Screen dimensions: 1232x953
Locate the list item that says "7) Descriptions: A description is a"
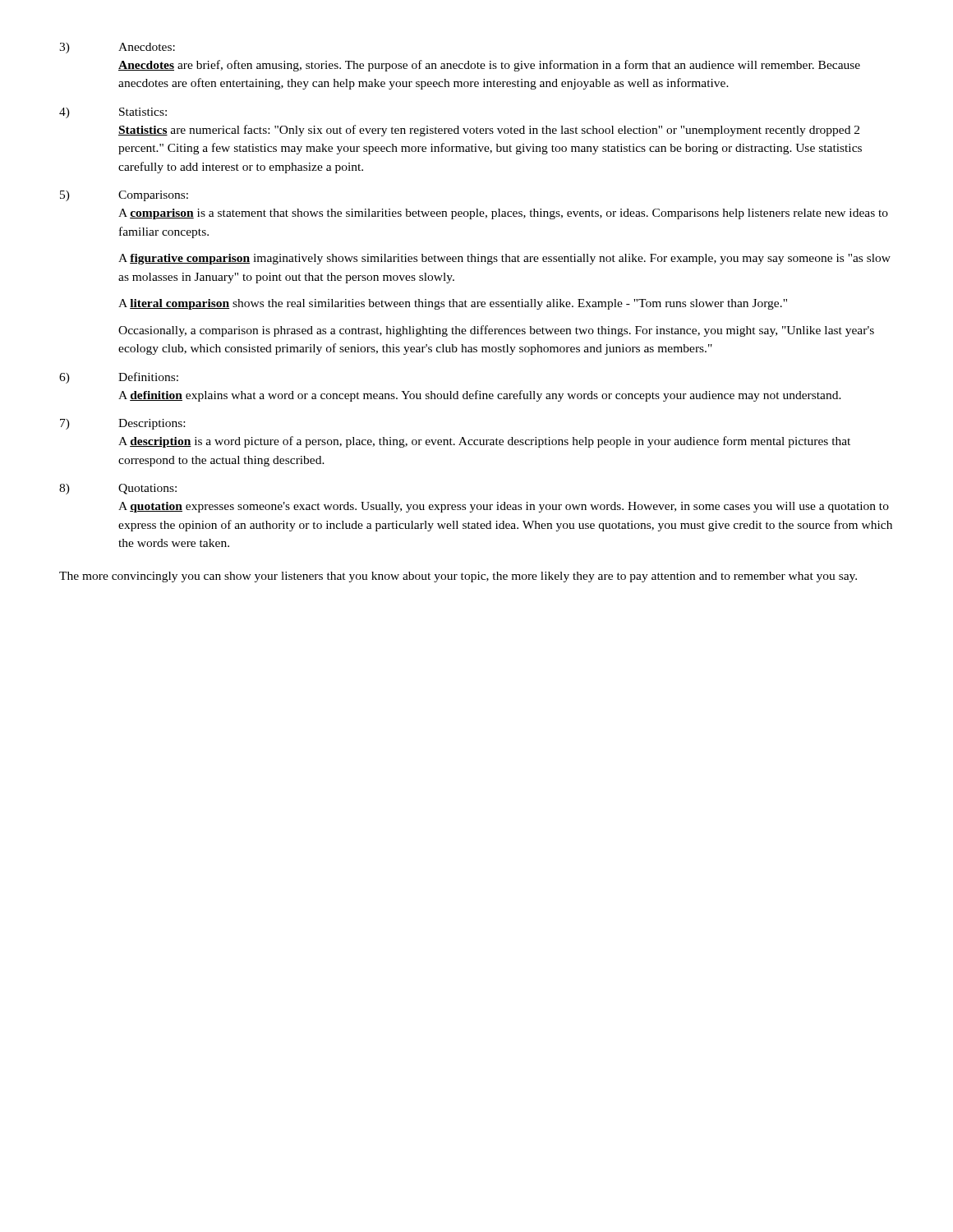(476, 442)
